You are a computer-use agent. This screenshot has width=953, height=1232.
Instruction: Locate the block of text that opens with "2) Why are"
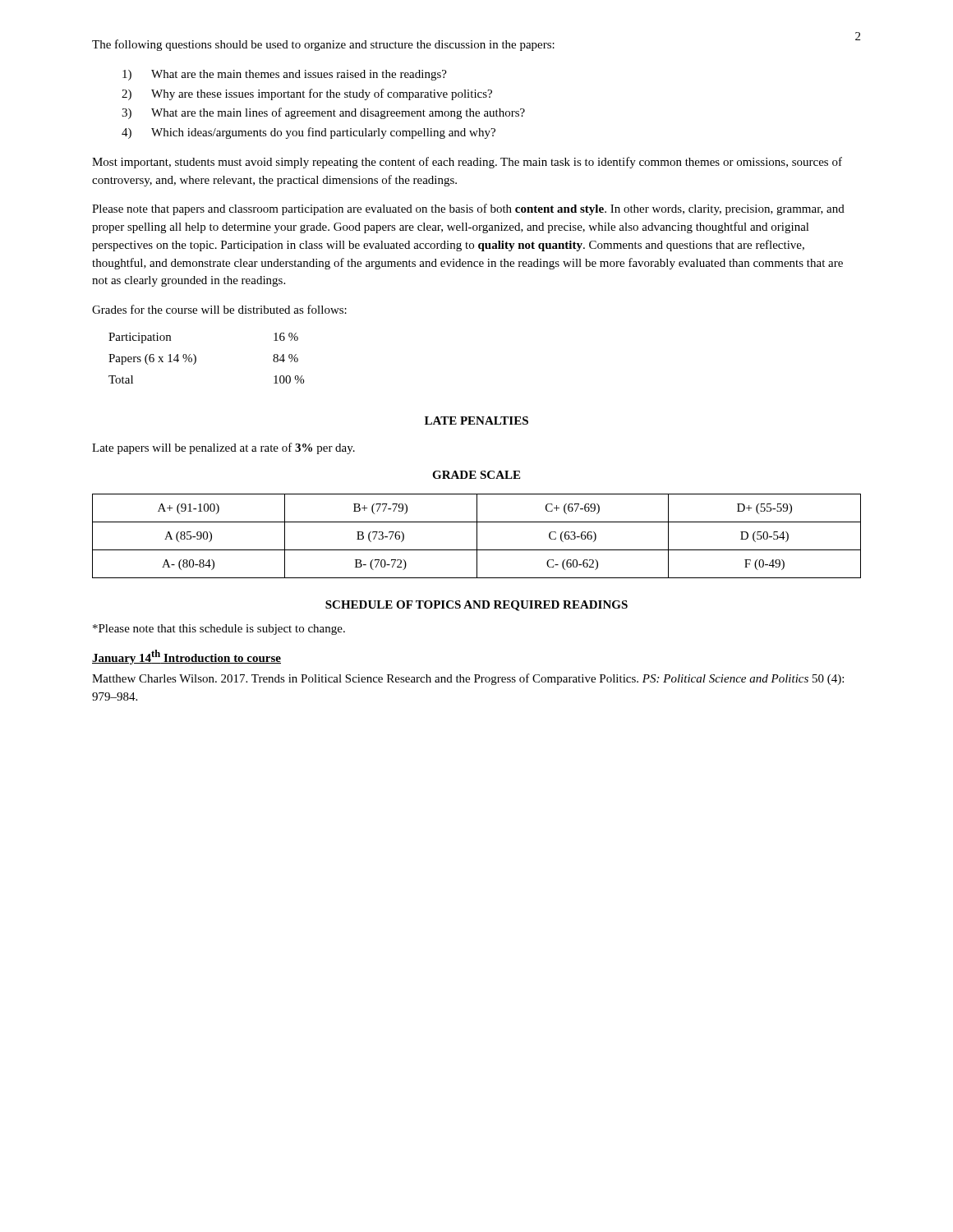476,94
